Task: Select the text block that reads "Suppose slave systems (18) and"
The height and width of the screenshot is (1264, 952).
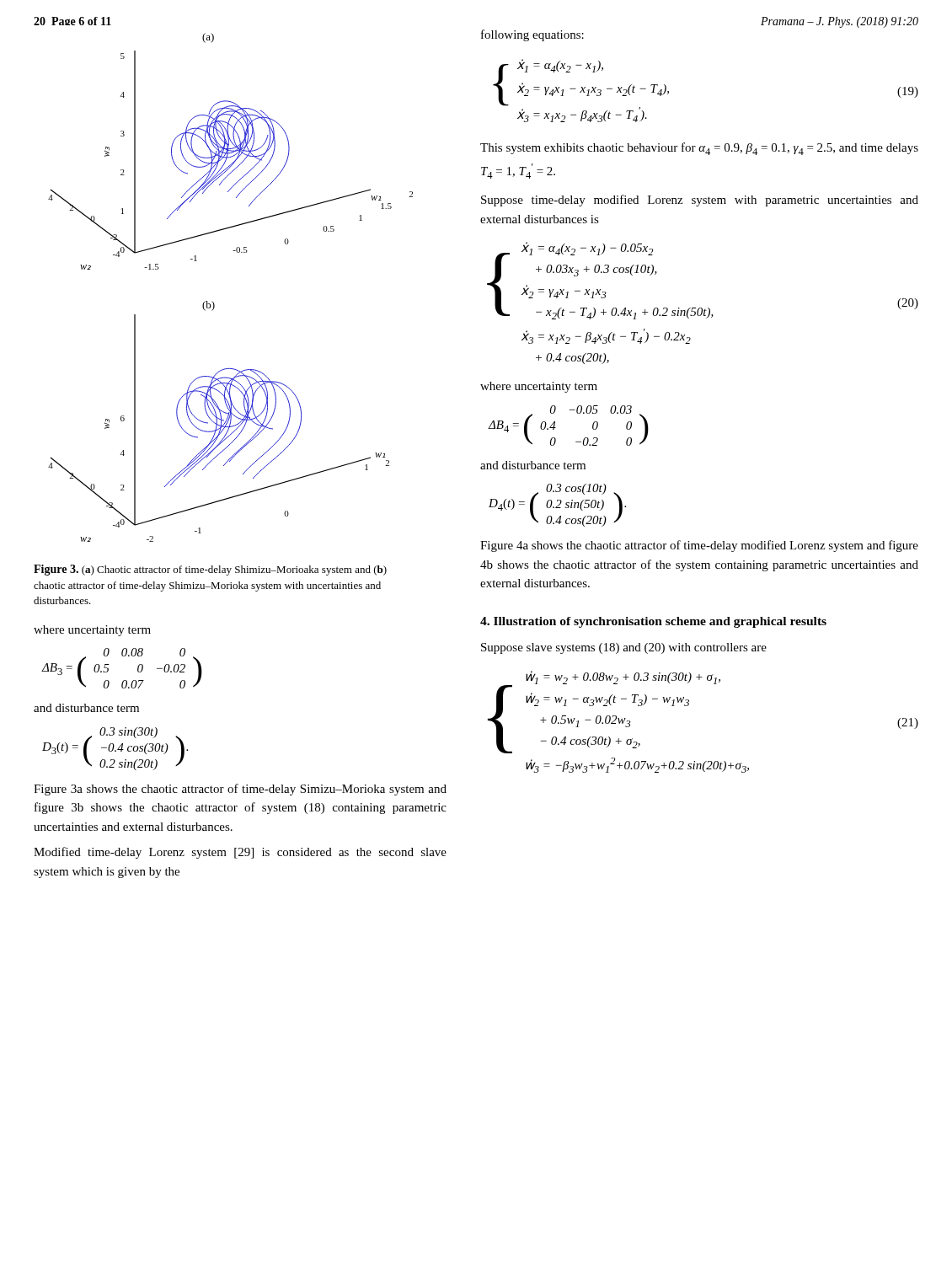Action: coord(623,647)
